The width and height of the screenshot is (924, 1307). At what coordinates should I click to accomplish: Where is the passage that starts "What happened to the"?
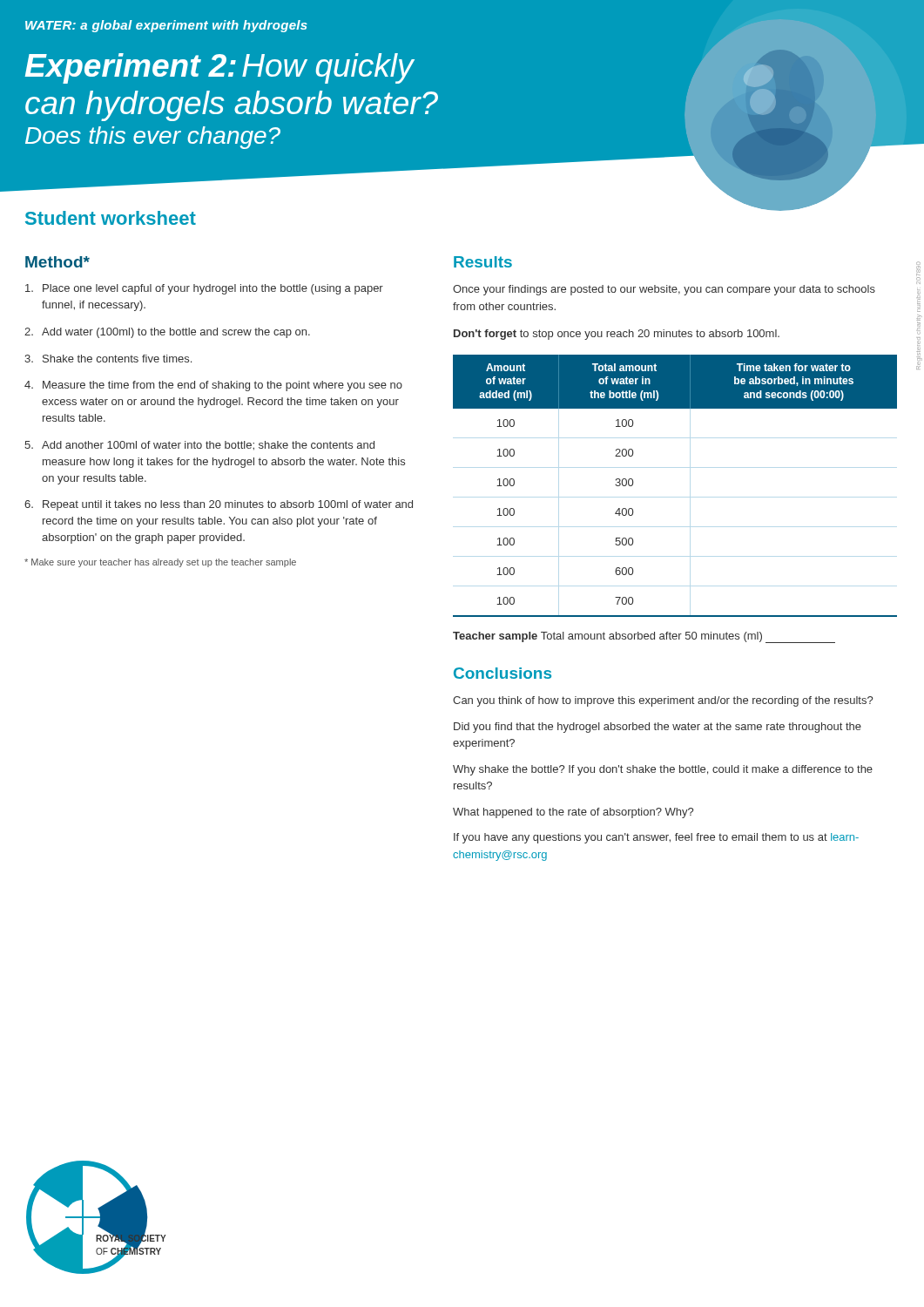tap(573, 812)
